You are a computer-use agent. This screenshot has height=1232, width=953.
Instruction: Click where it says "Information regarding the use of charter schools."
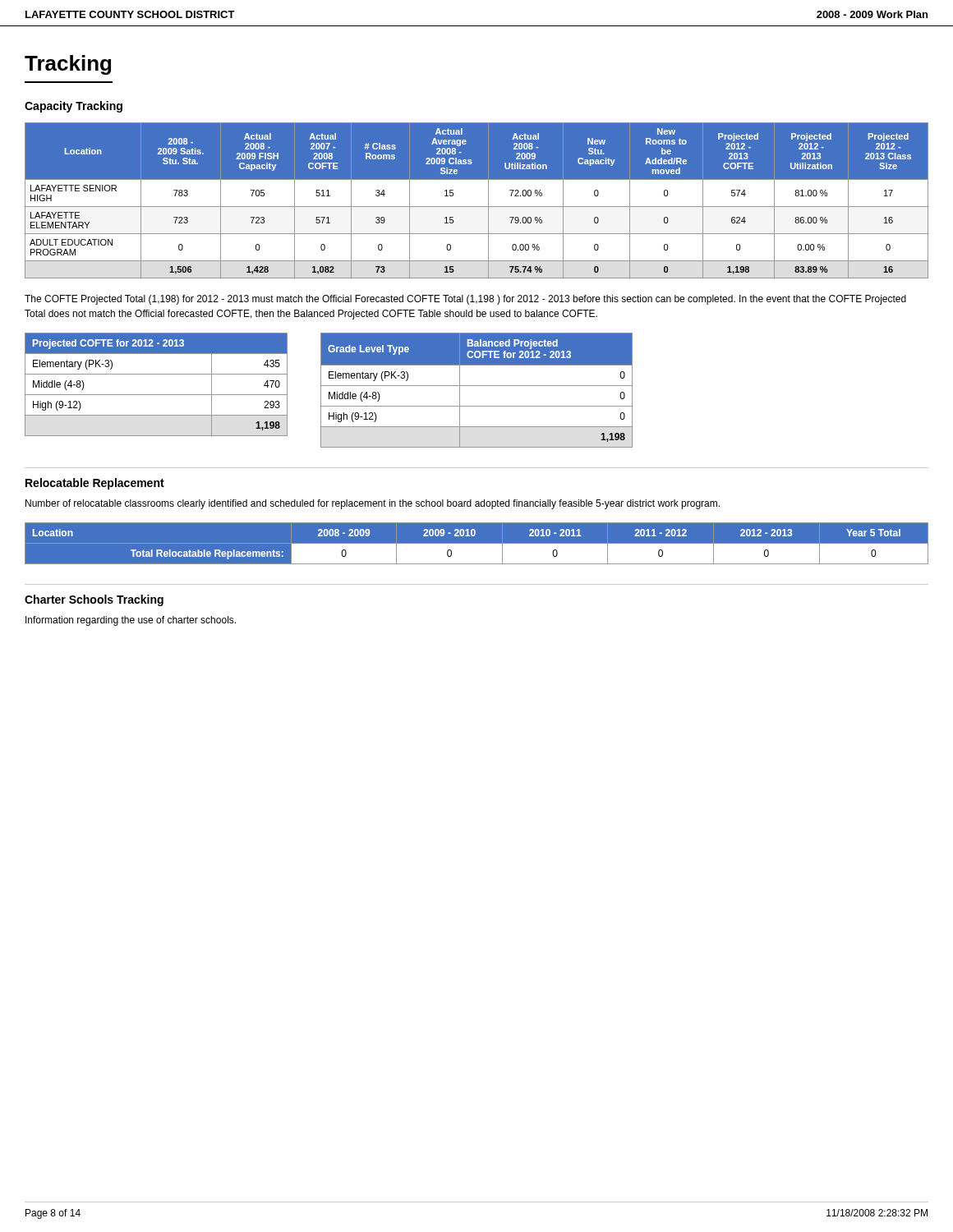(x=131, y=620)
